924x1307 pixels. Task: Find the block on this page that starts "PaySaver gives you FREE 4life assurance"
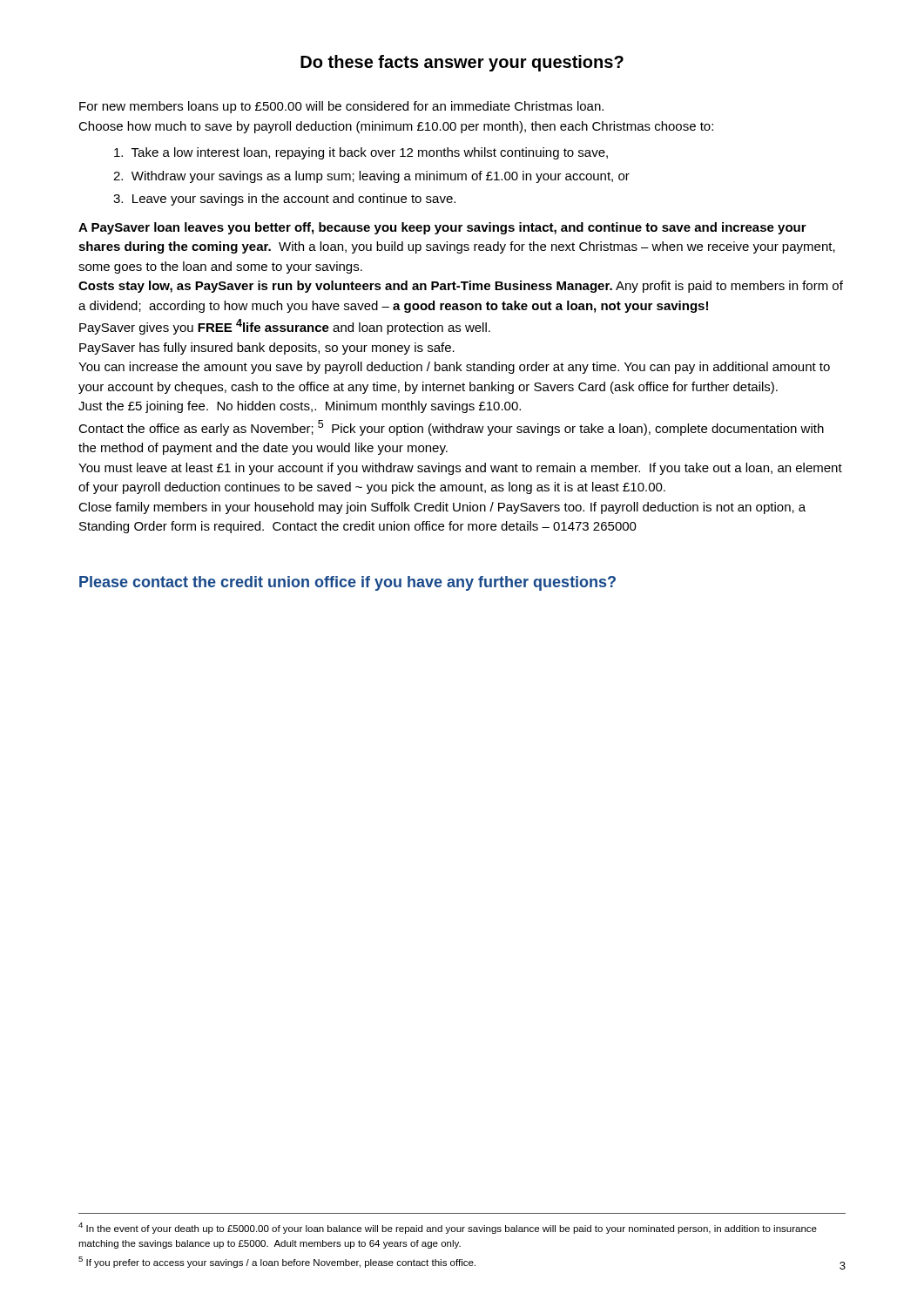(x=462, y=326)
